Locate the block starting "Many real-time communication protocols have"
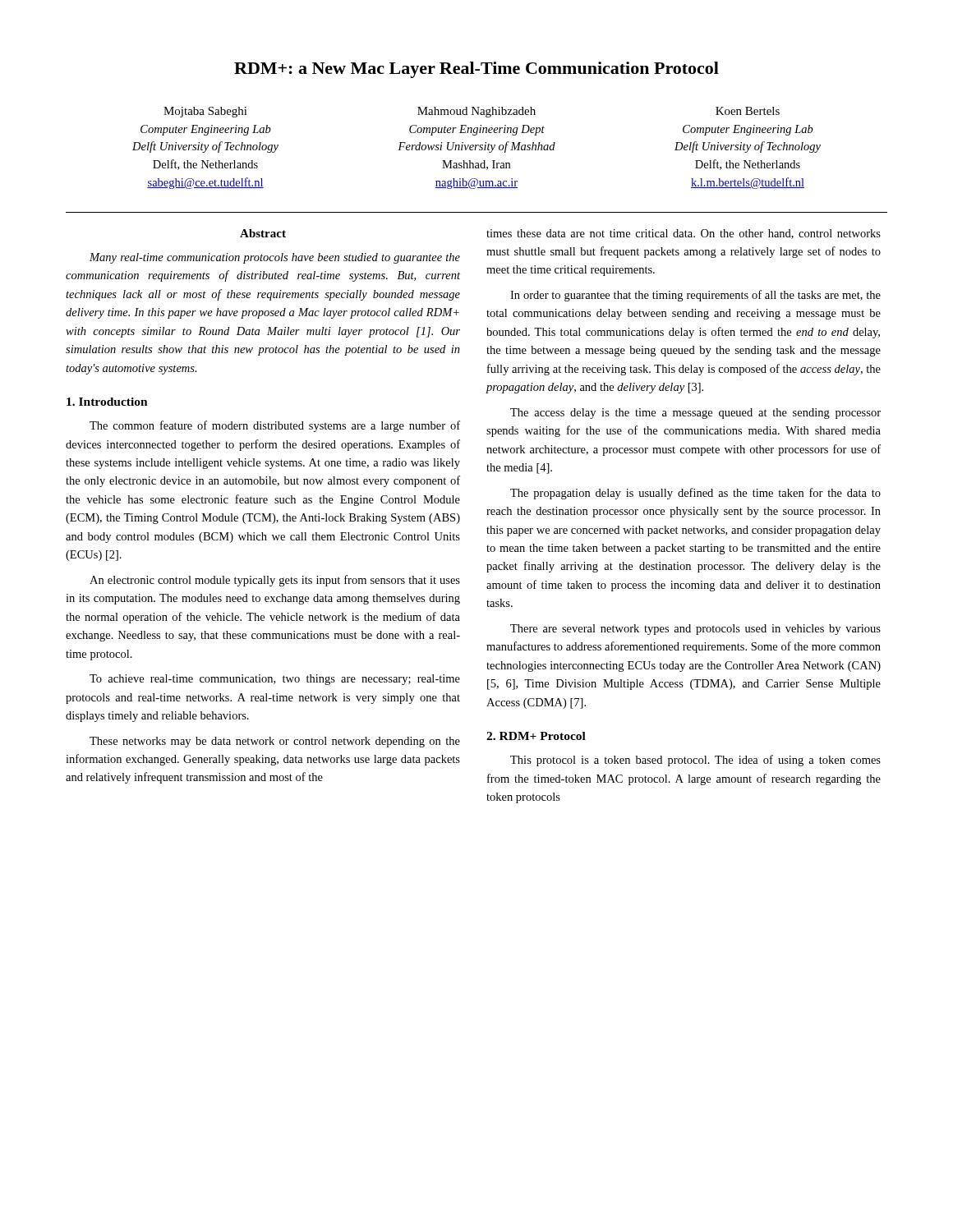The height and width of the screenshot is (1232, 953). click(263, 312)
